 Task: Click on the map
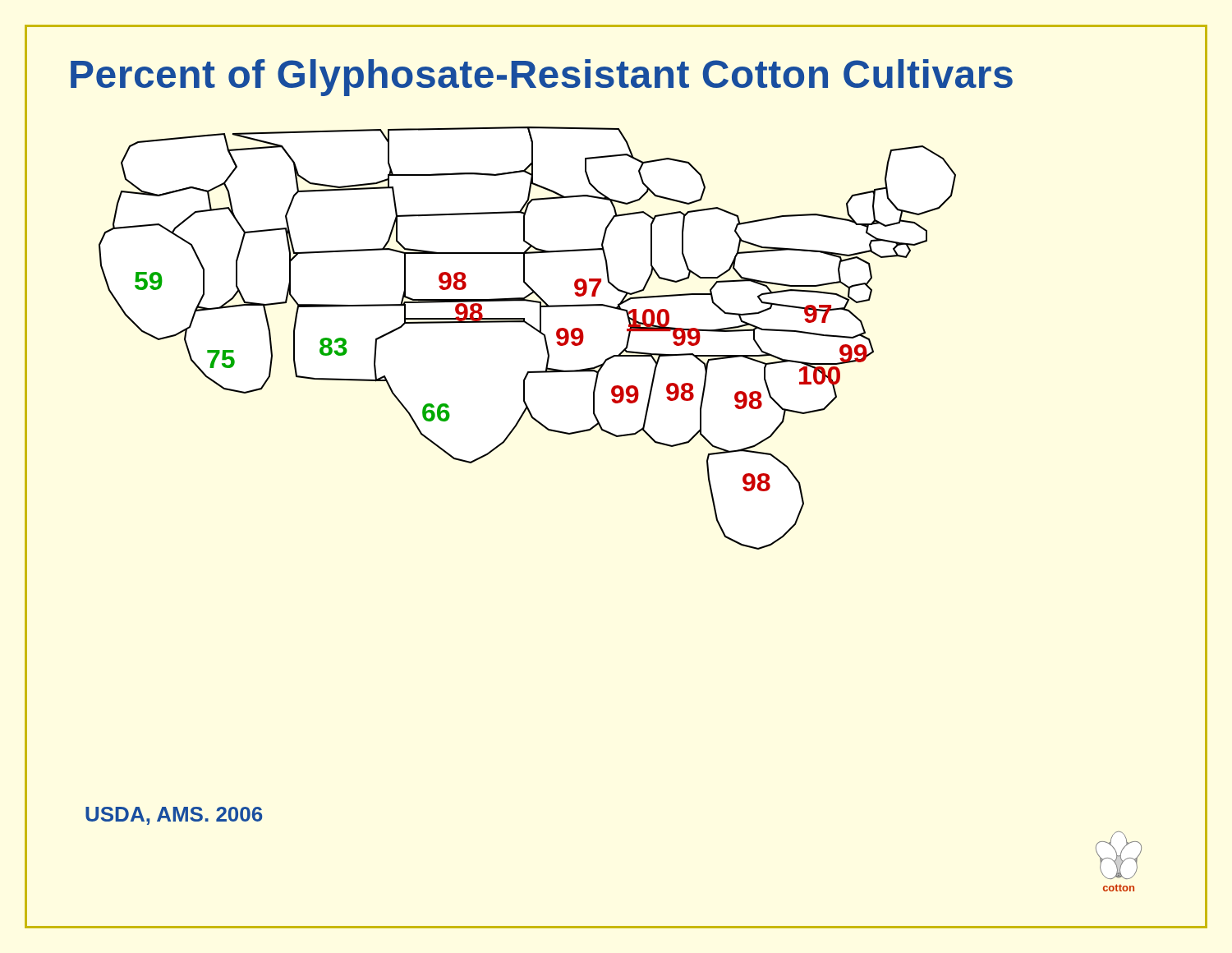[x=631, y=430]
